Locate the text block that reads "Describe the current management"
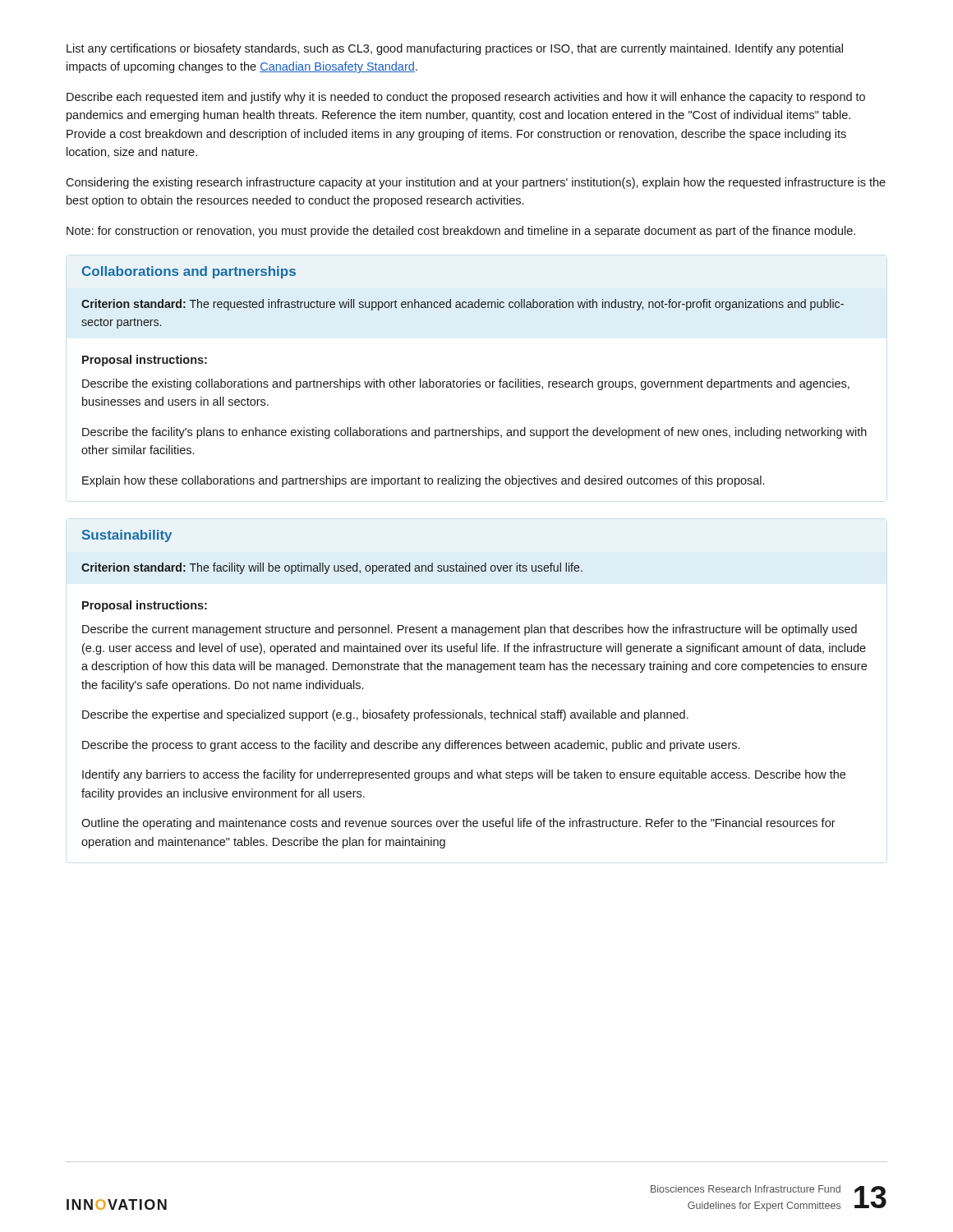Viewport: 953px width, 1232px height. [474, 657]
